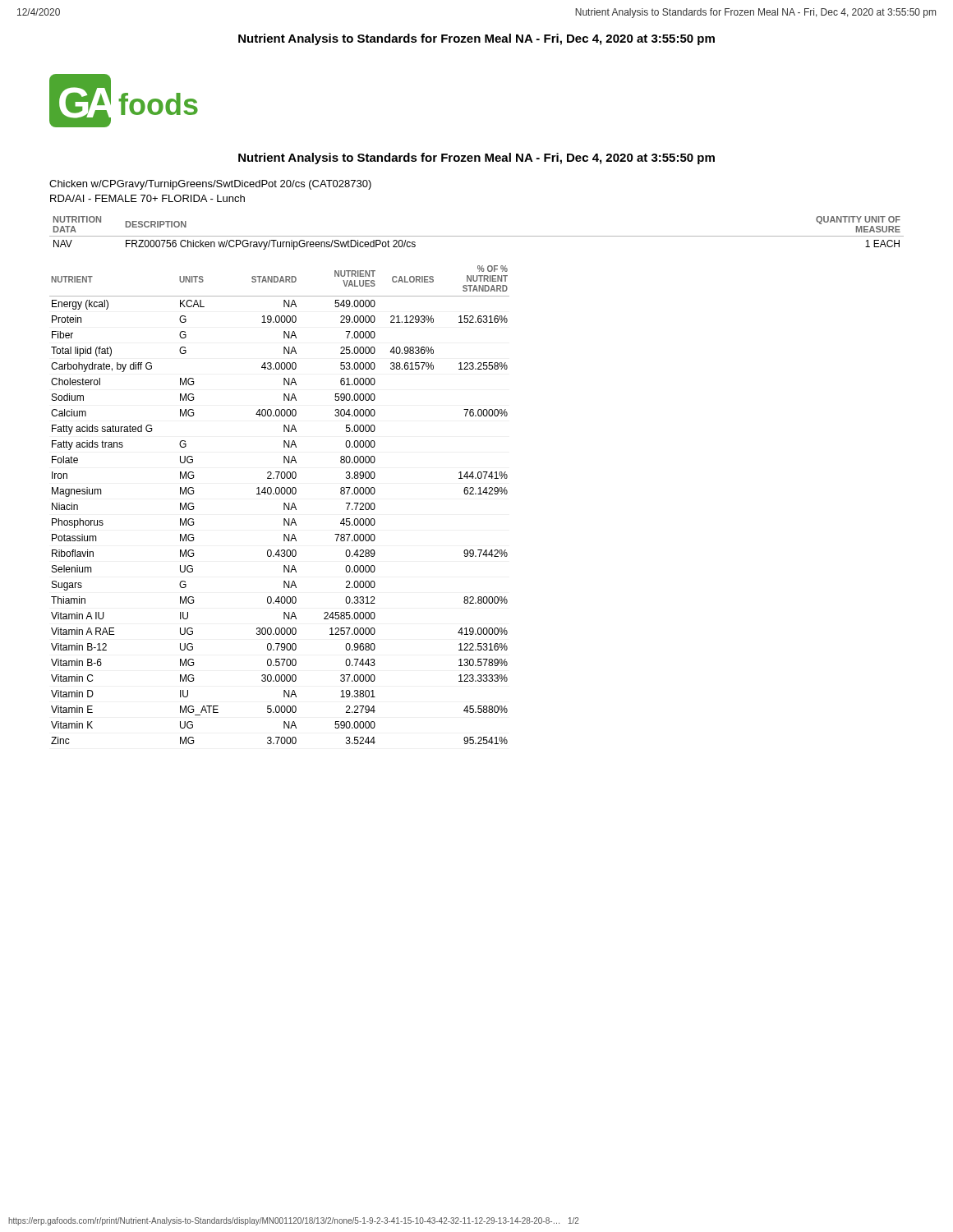The width and height of the screenshot is (953, 1232).
Task: Find the table that mentions "Carbohydrate, by diff G"
Action: 476,506
